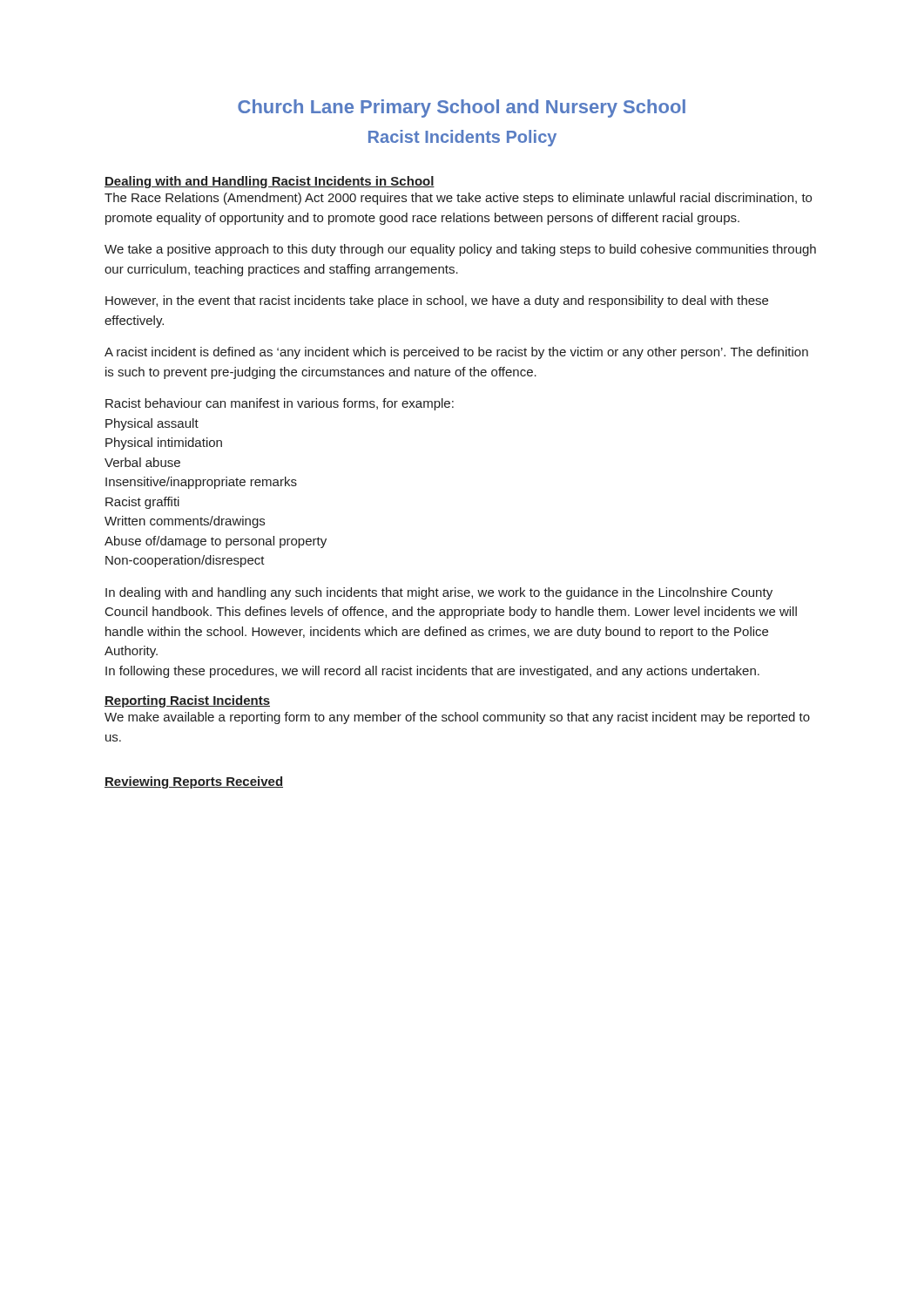Viewport: 924px width, 1307px height.
Task: Select the list item containing "Physical intimidation"
Action: 164,442
